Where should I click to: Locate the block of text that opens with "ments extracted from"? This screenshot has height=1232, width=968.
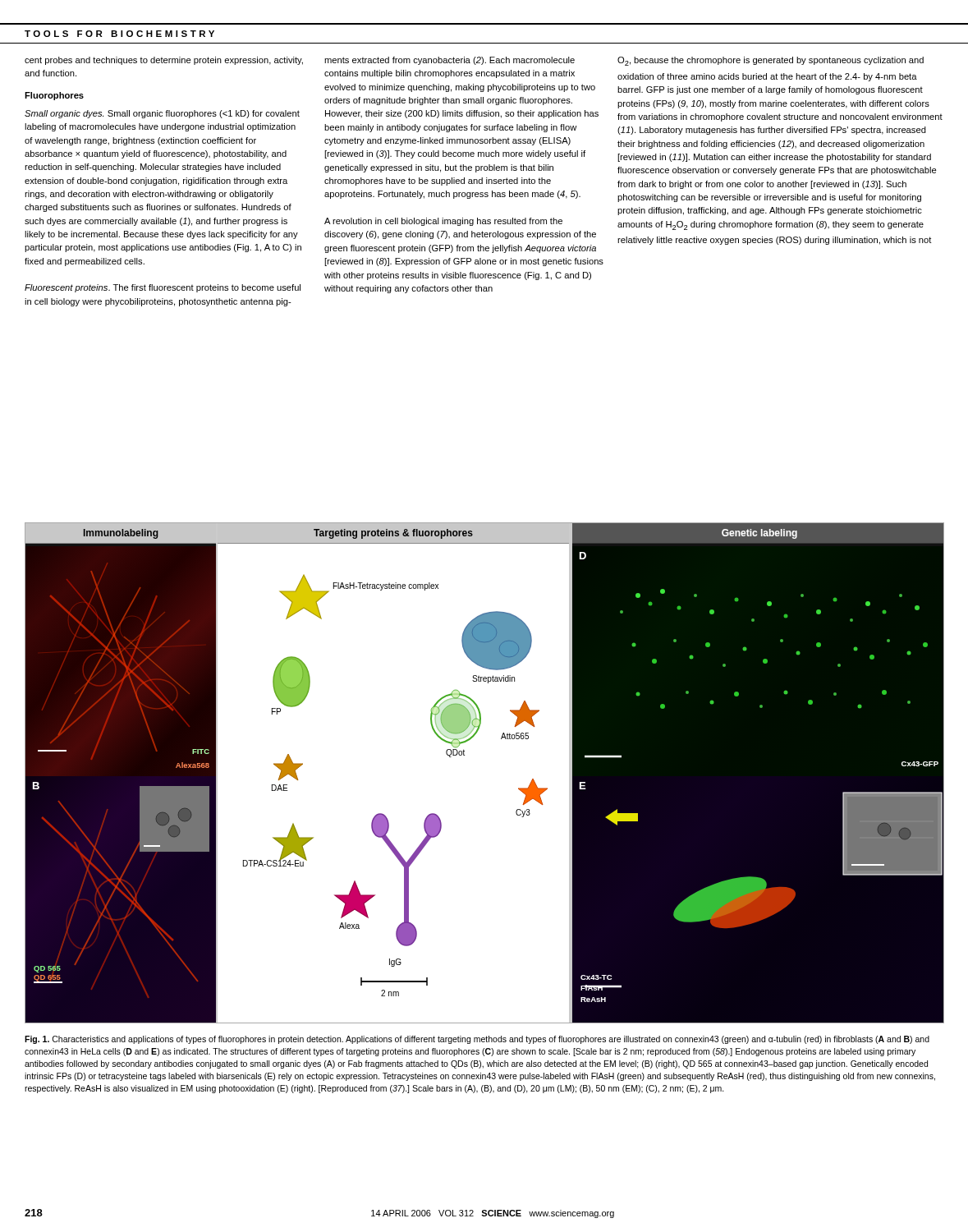click(464, 174)
